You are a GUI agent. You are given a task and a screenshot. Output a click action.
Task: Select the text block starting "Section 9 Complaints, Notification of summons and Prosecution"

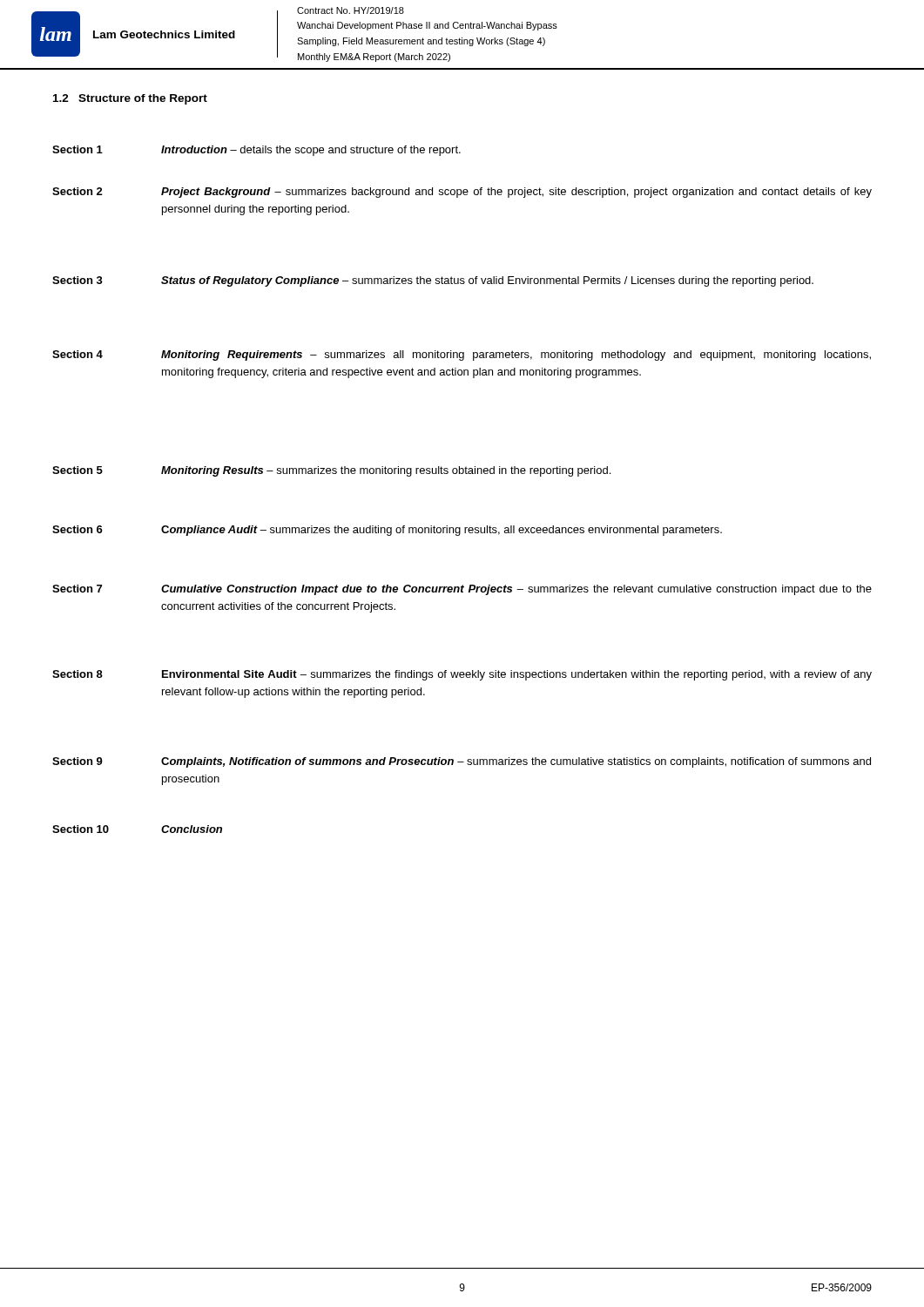pos(462,770)
